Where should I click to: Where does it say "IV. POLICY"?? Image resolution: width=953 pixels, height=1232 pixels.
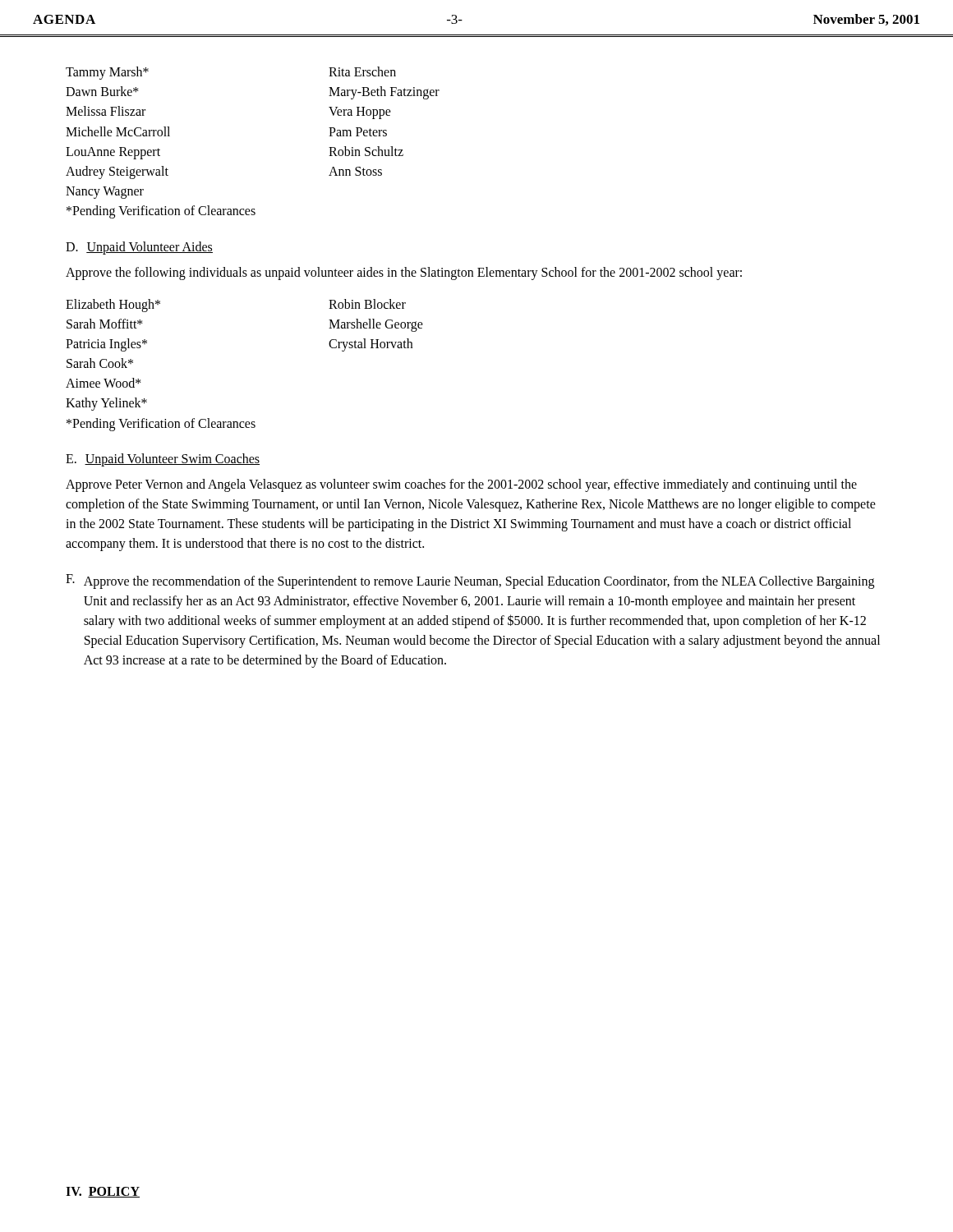pos(103,1191)
